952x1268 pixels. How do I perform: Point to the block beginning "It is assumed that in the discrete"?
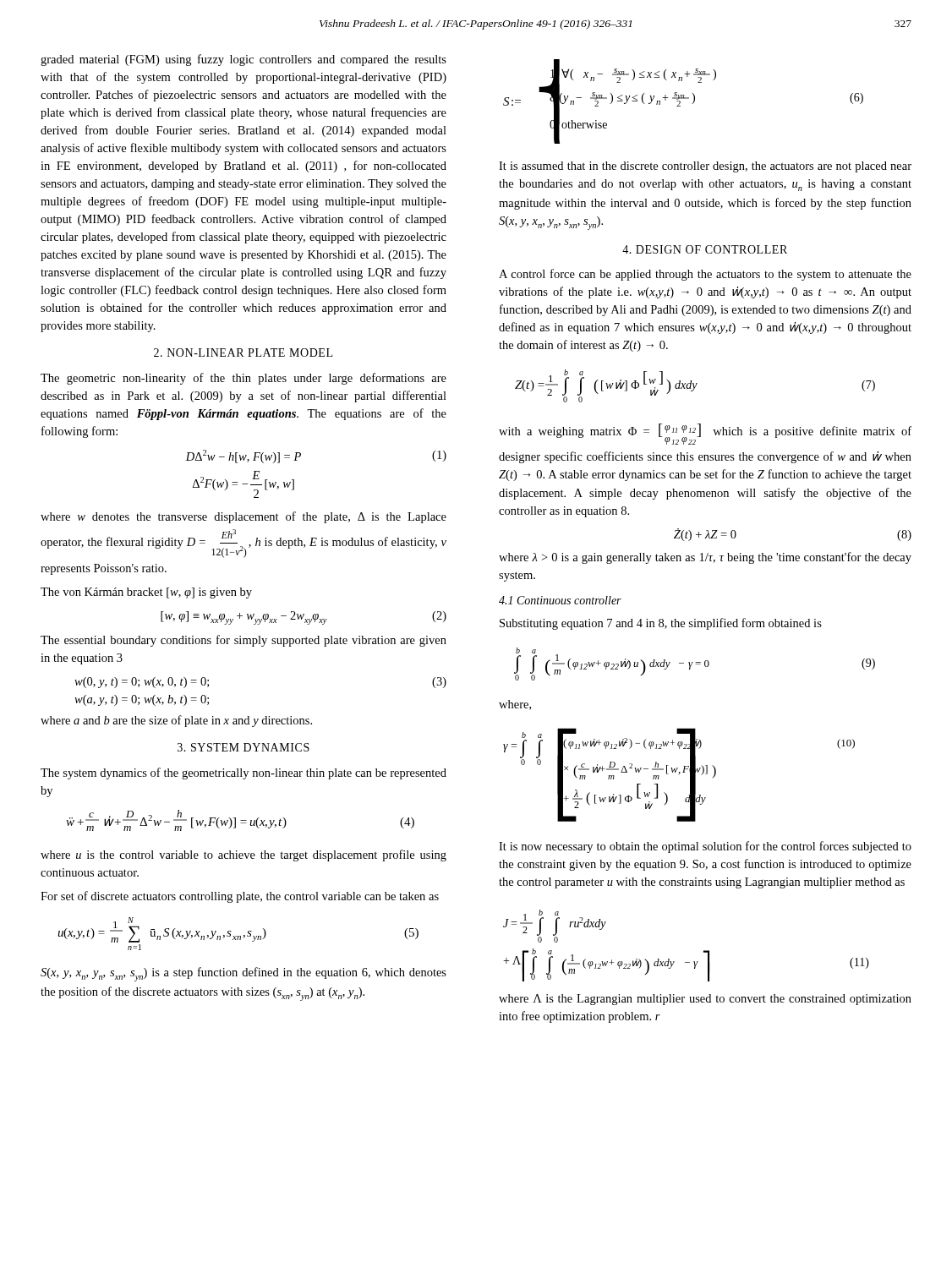click(705, 194)
